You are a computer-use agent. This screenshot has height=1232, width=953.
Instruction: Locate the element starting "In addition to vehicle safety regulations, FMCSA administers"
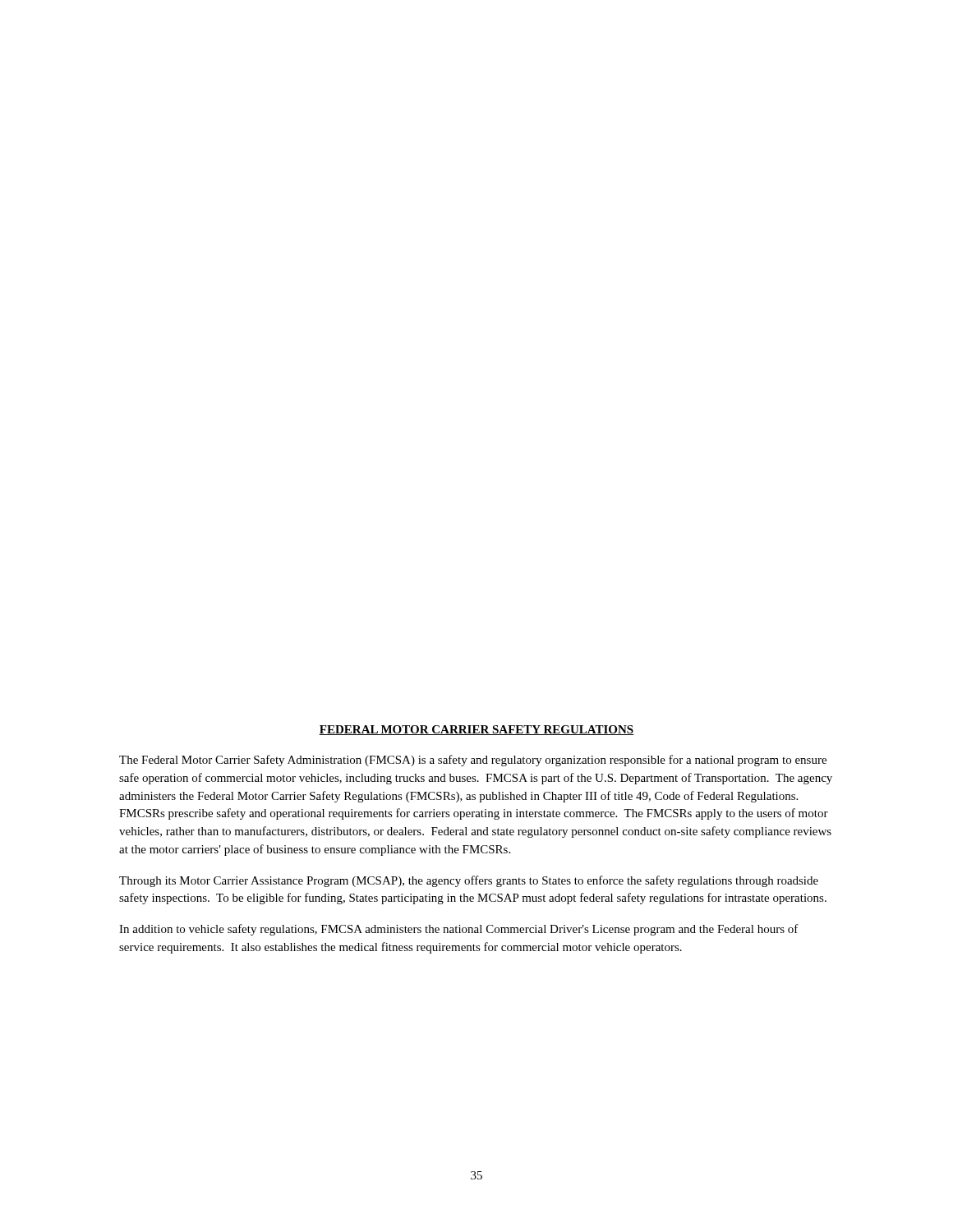pos(459,938)
